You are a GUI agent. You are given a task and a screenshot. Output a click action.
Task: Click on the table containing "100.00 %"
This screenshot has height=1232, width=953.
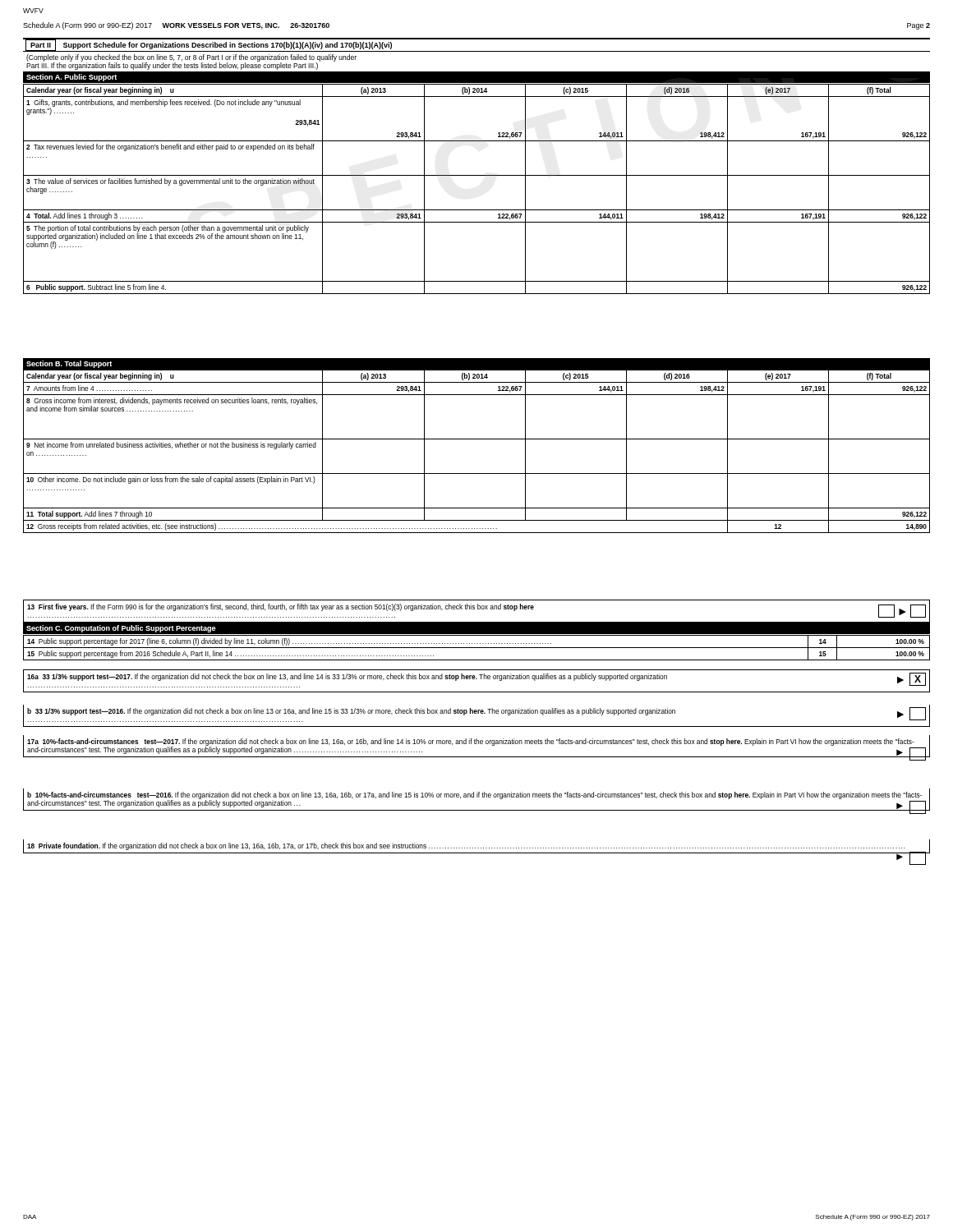click(476, 648)
